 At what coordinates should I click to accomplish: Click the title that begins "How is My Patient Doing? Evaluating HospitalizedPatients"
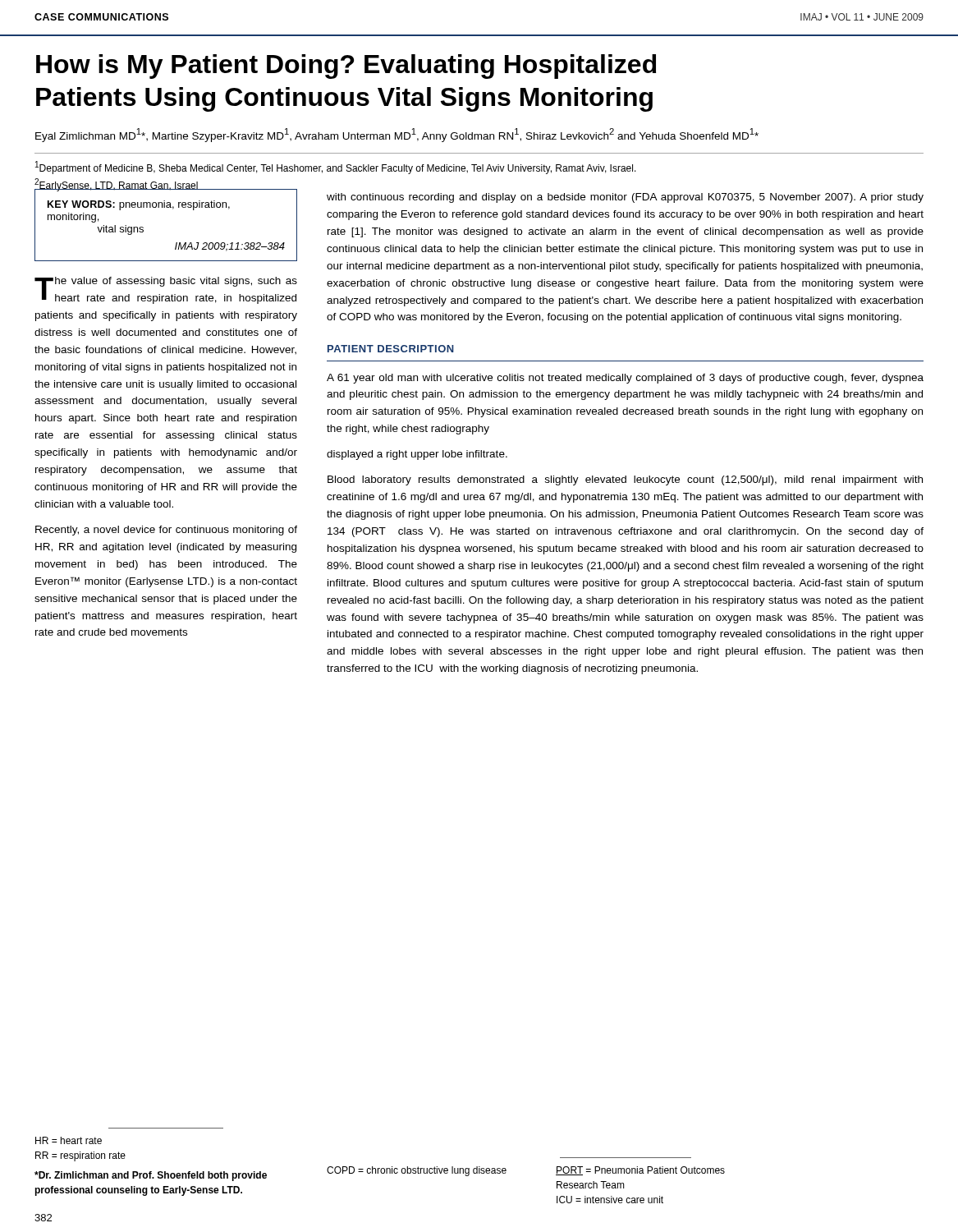point(479,81)
